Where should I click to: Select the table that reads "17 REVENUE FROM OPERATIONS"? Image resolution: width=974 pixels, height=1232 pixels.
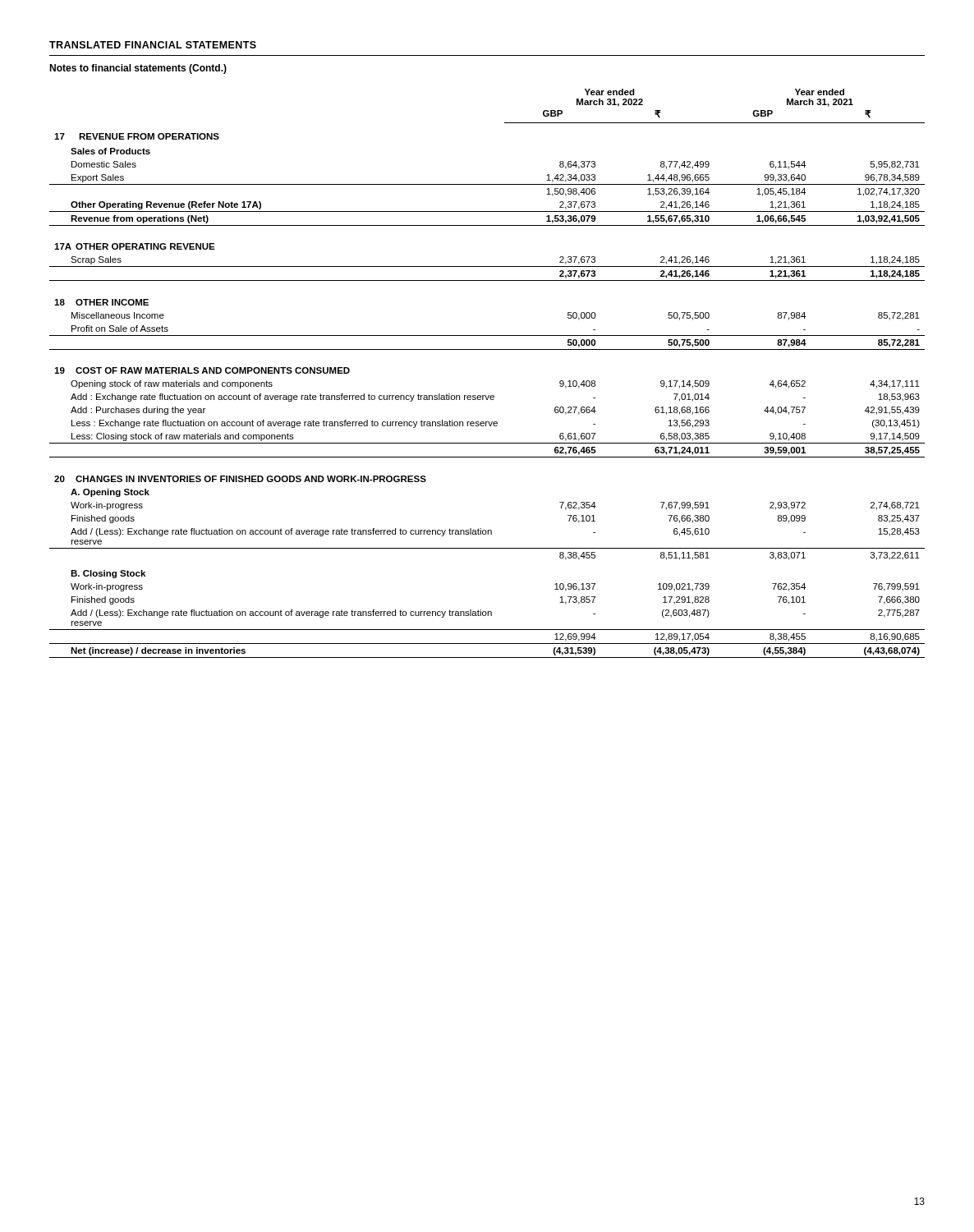(x=487, y=371)
